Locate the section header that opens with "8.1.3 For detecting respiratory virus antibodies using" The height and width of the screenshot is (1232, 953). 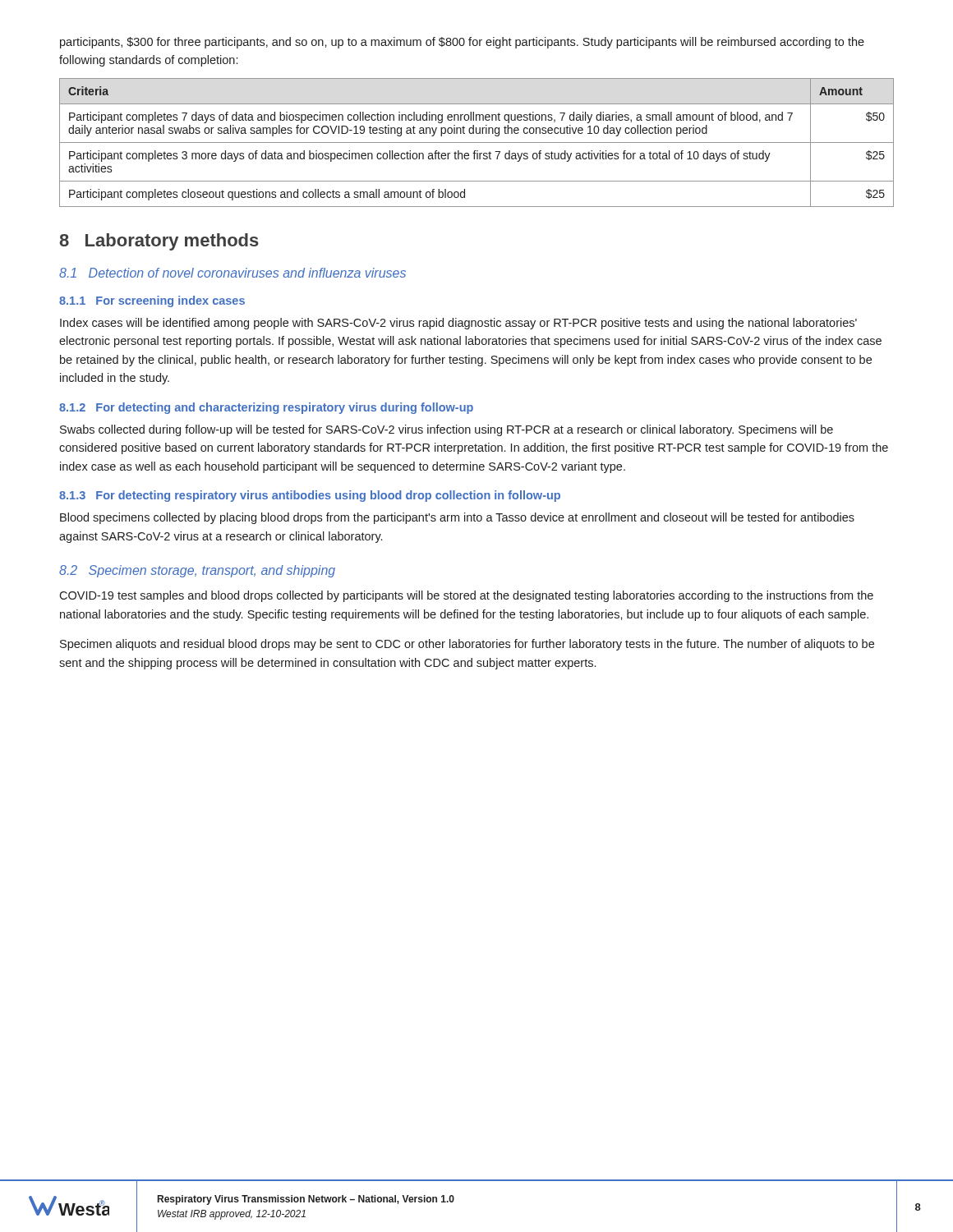(310, 495)
